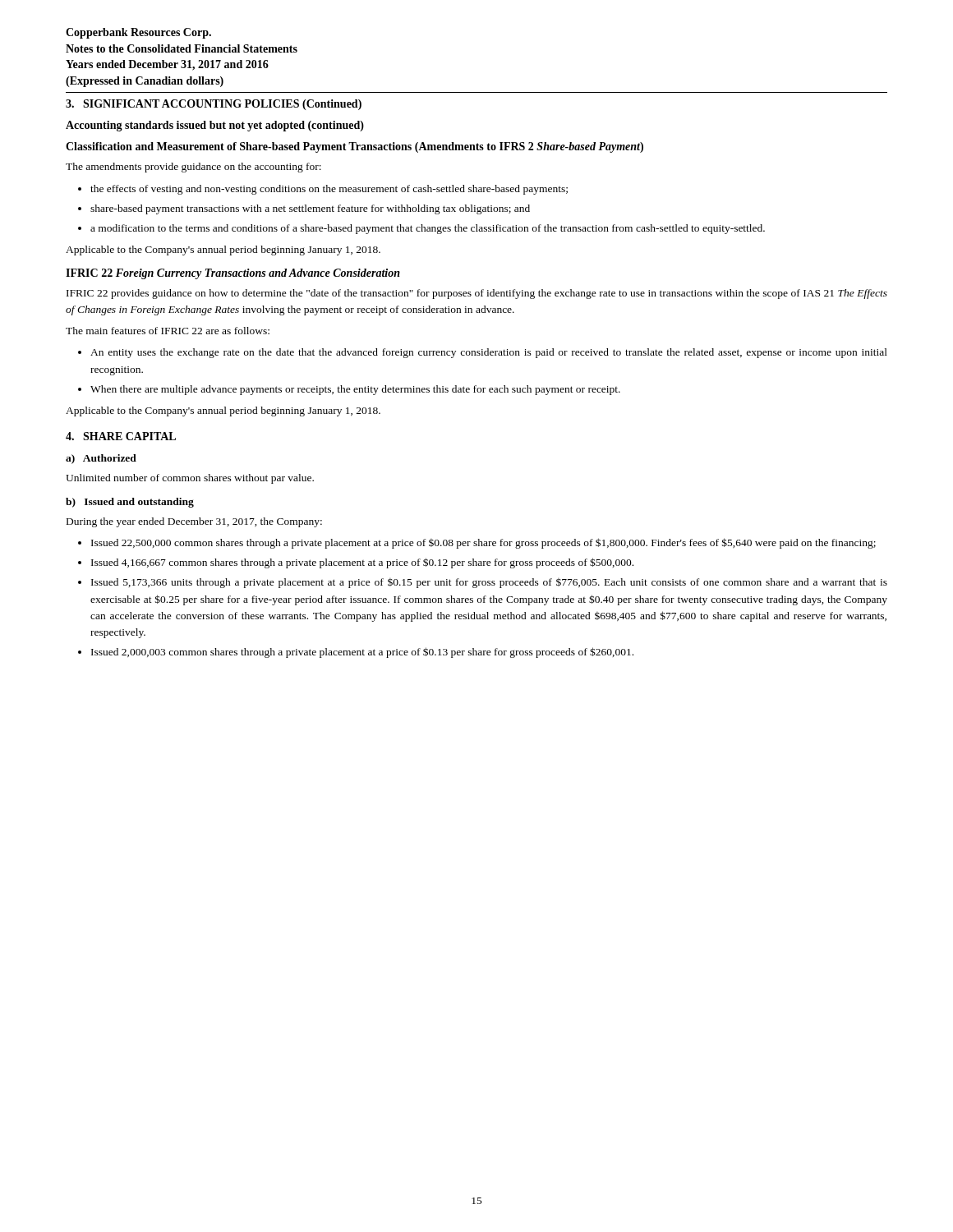Image resolution: width=953 pixels, height=1232 pixels.
Task: Click where it says "a) Authorized"
Action: [101, 458]
